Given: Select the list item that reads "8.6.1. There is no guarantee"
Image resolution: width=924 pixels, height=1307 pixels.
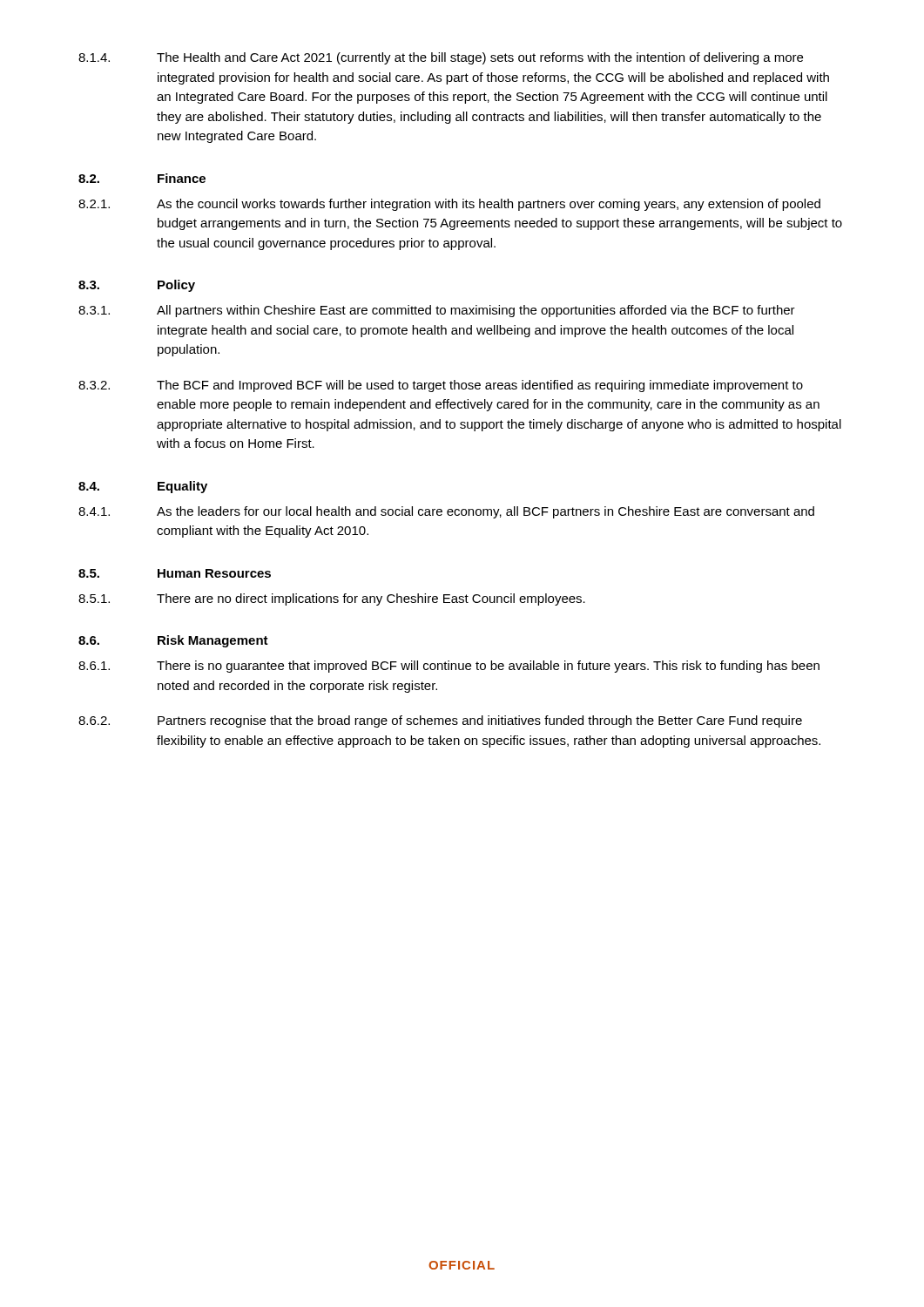Looking at the screenshot, I should [x=462, y=676].
